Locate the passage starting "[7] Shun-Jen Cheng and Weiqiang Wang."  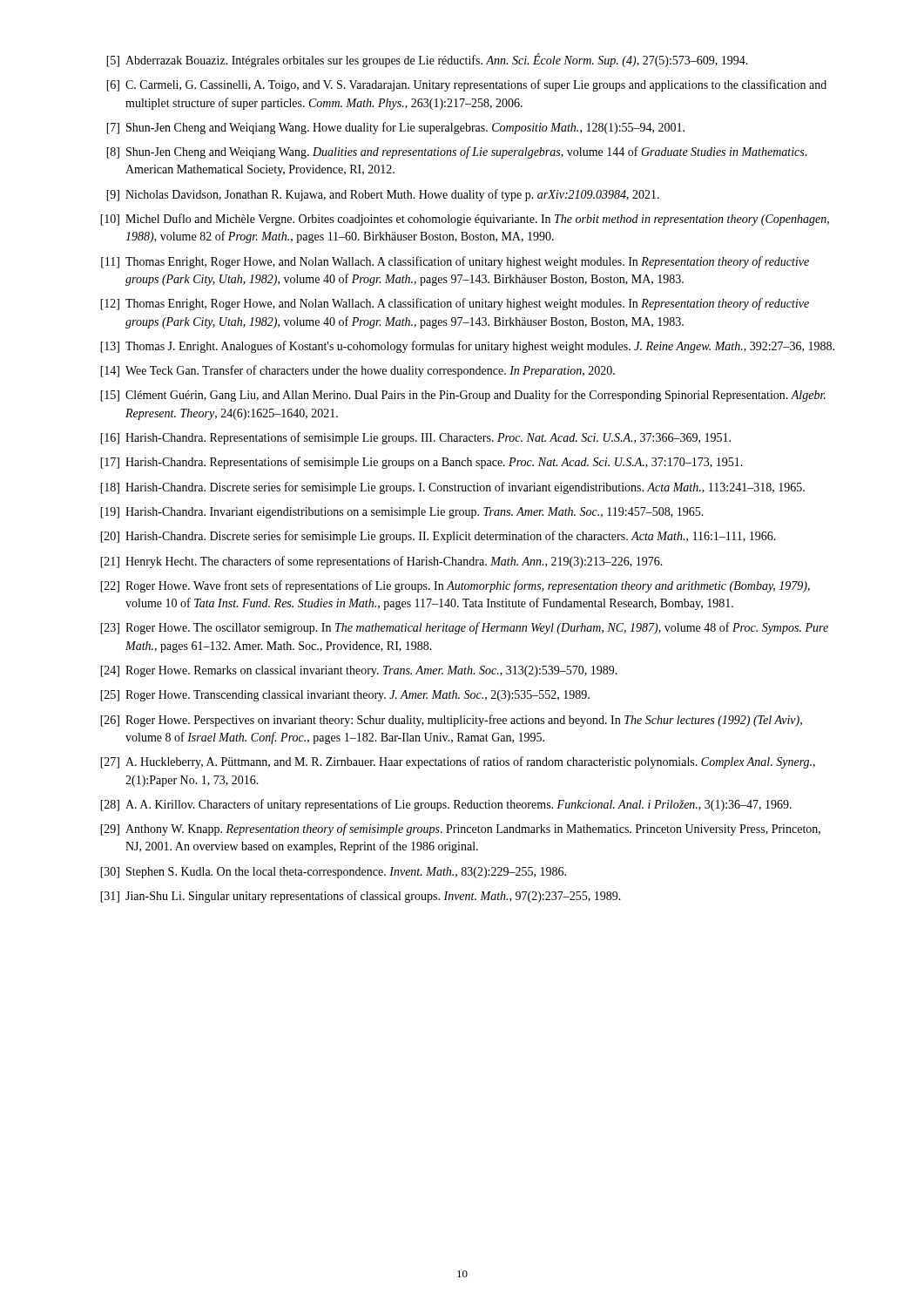462,128
